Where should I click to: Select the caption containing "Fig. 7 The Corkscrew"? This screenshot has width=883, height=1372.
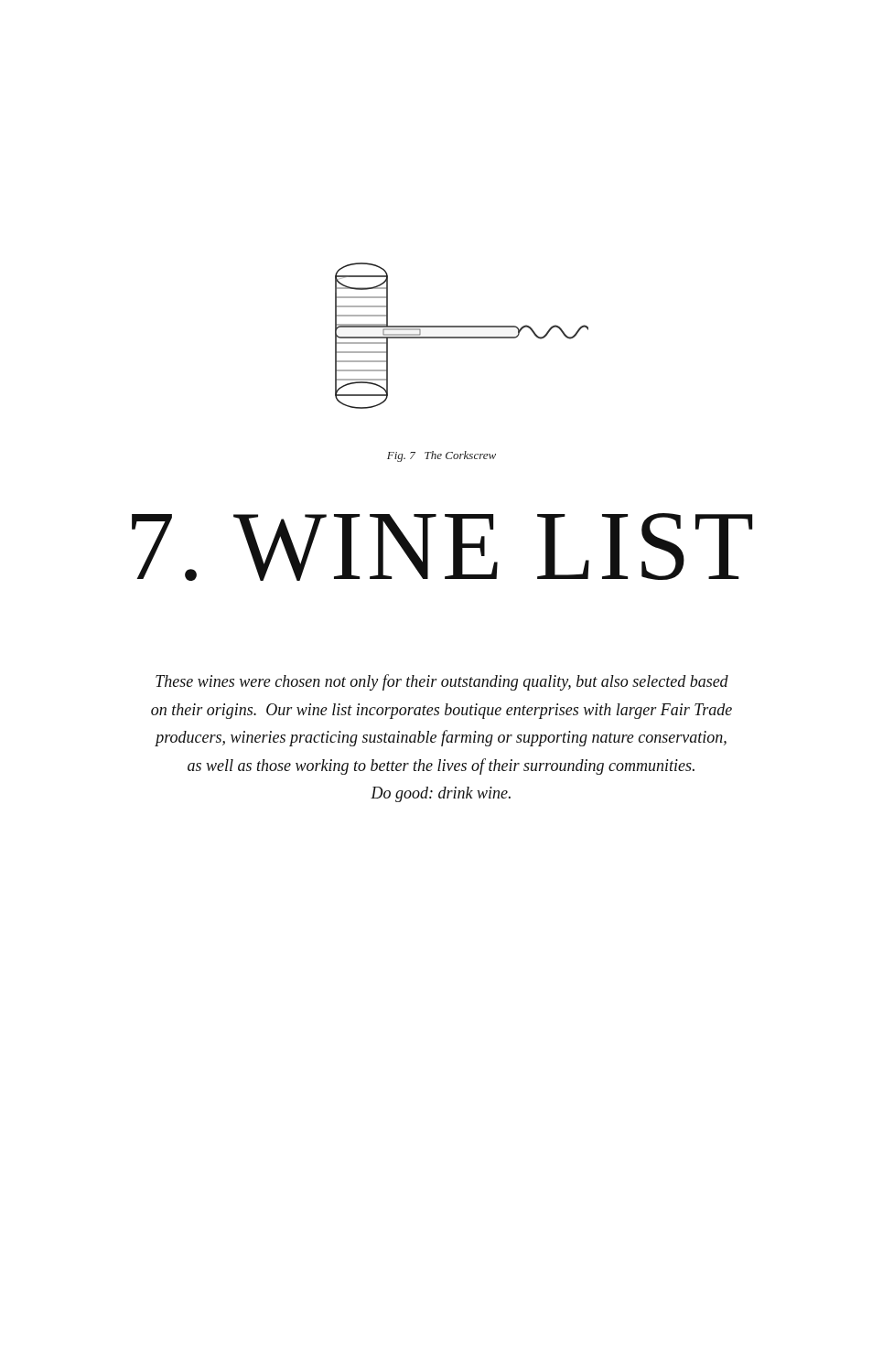coord(442,455)
